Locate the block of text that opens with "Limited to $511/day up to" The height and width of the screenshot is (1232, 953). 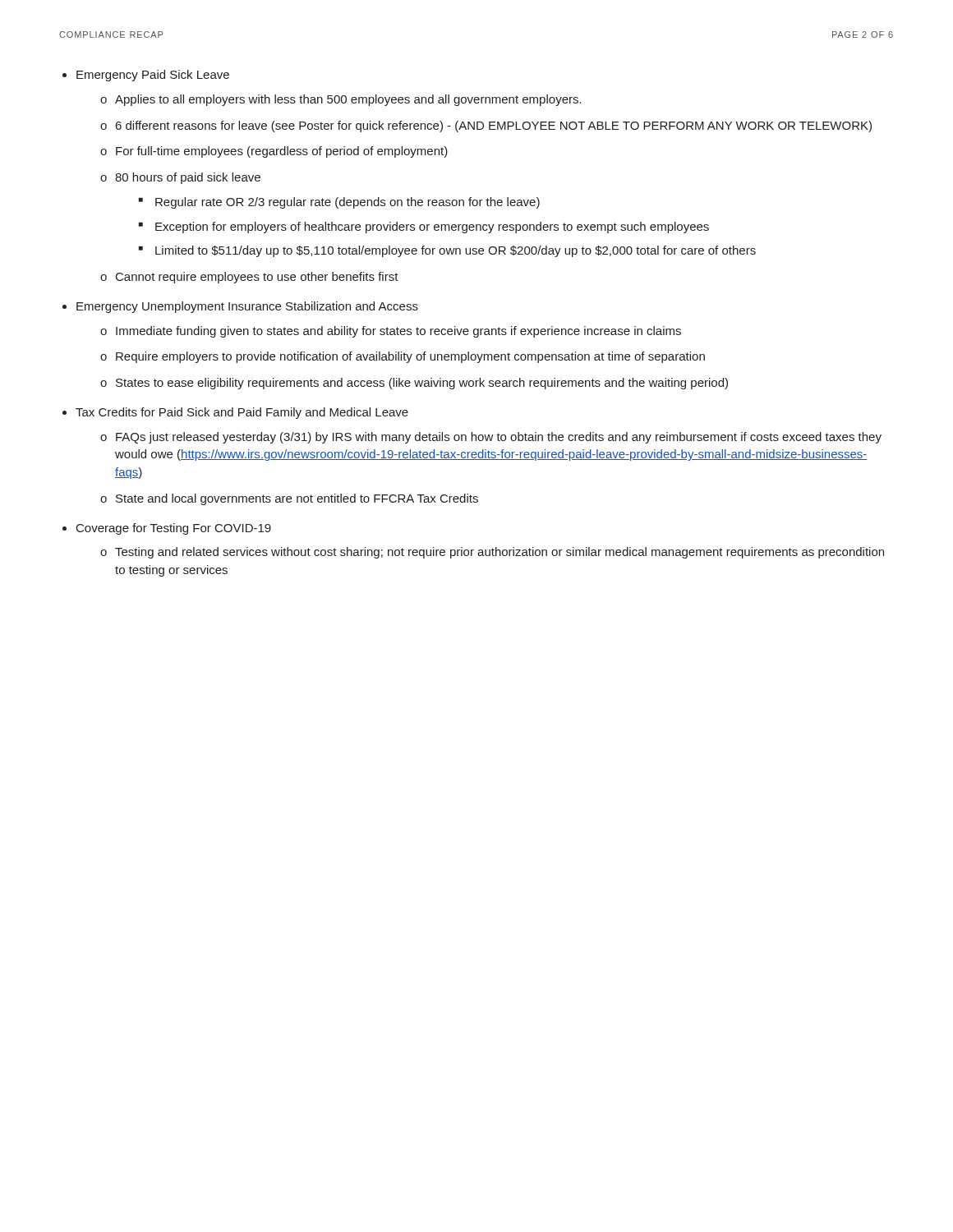click(x=455, y=250)
